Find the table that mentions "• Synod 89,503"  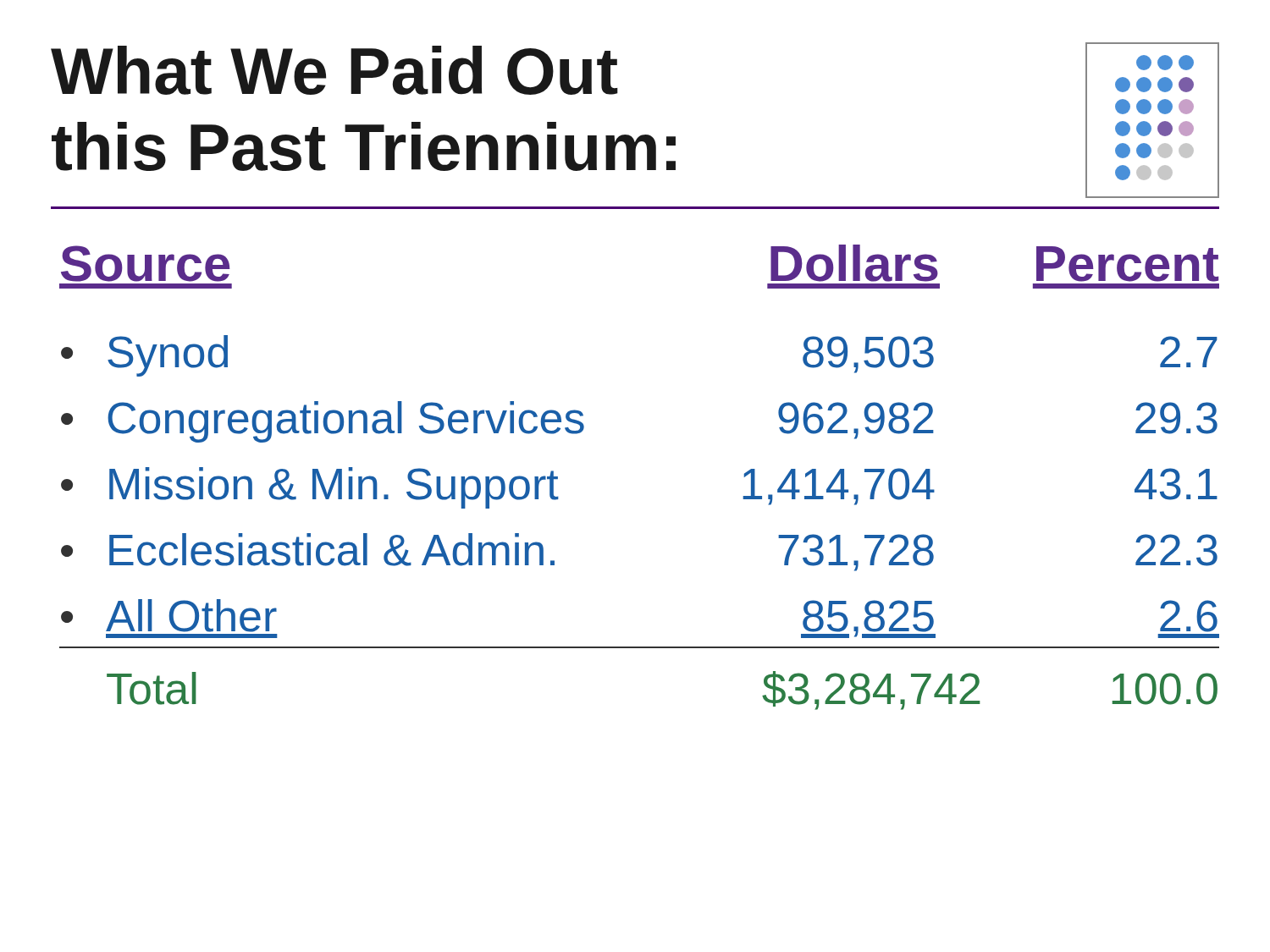pos(635,520)
